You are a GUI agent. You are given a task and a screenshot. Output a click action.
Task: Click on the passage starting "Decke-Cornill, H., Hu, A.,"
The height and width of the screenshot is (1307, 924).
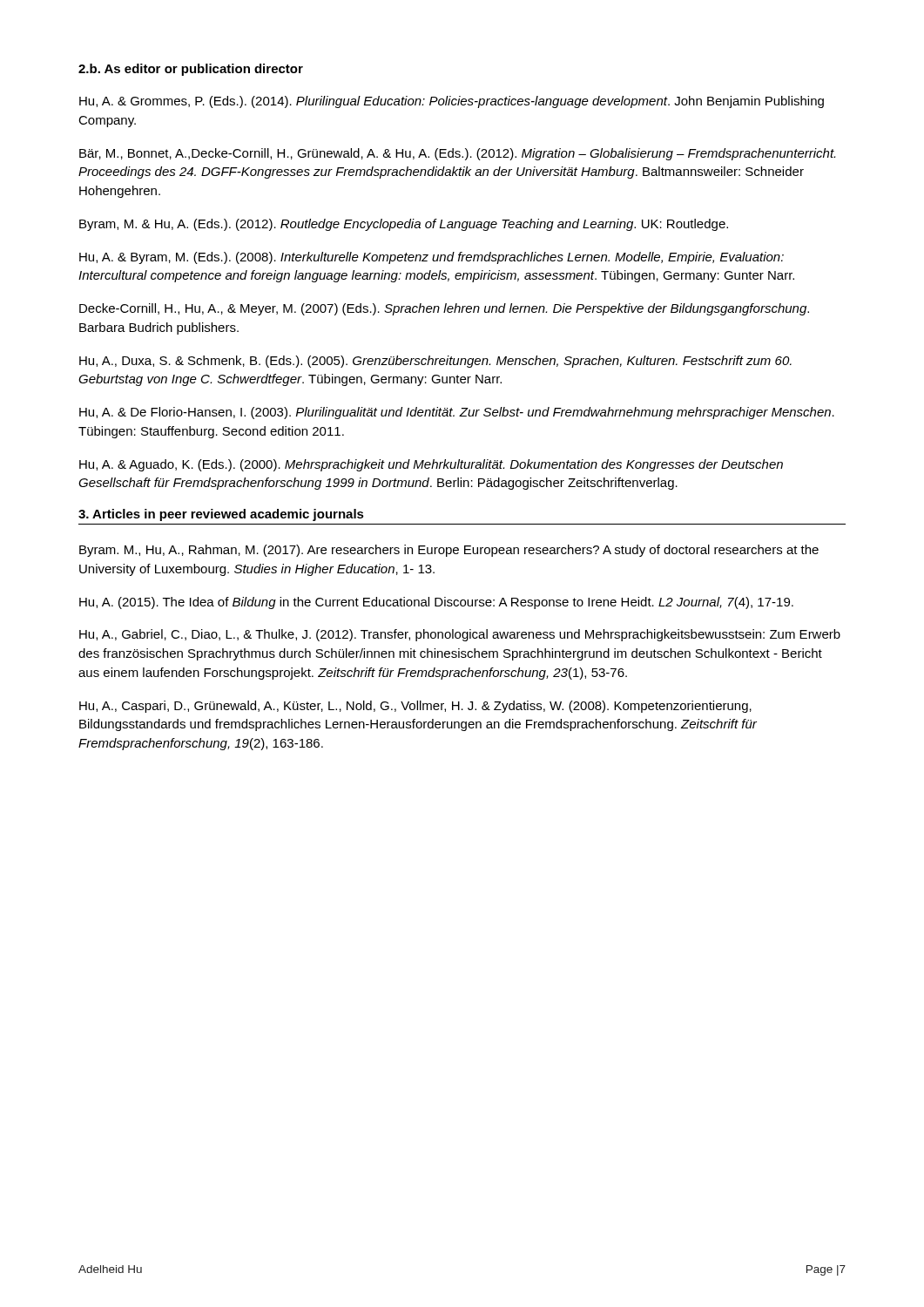(444, 317)
